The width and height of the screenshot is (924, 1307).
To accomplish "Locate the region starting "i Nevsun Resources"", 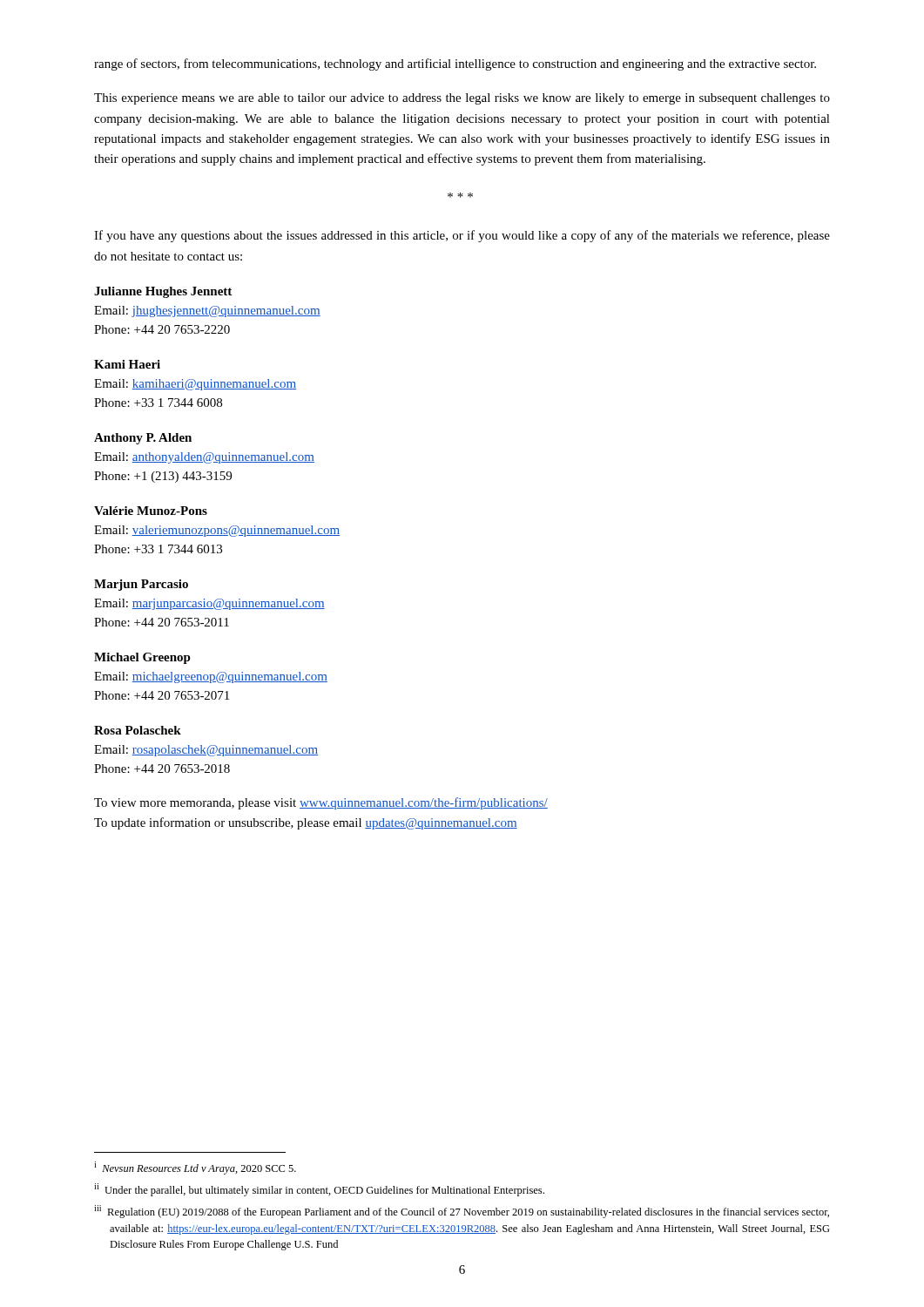I will 195,1167.
